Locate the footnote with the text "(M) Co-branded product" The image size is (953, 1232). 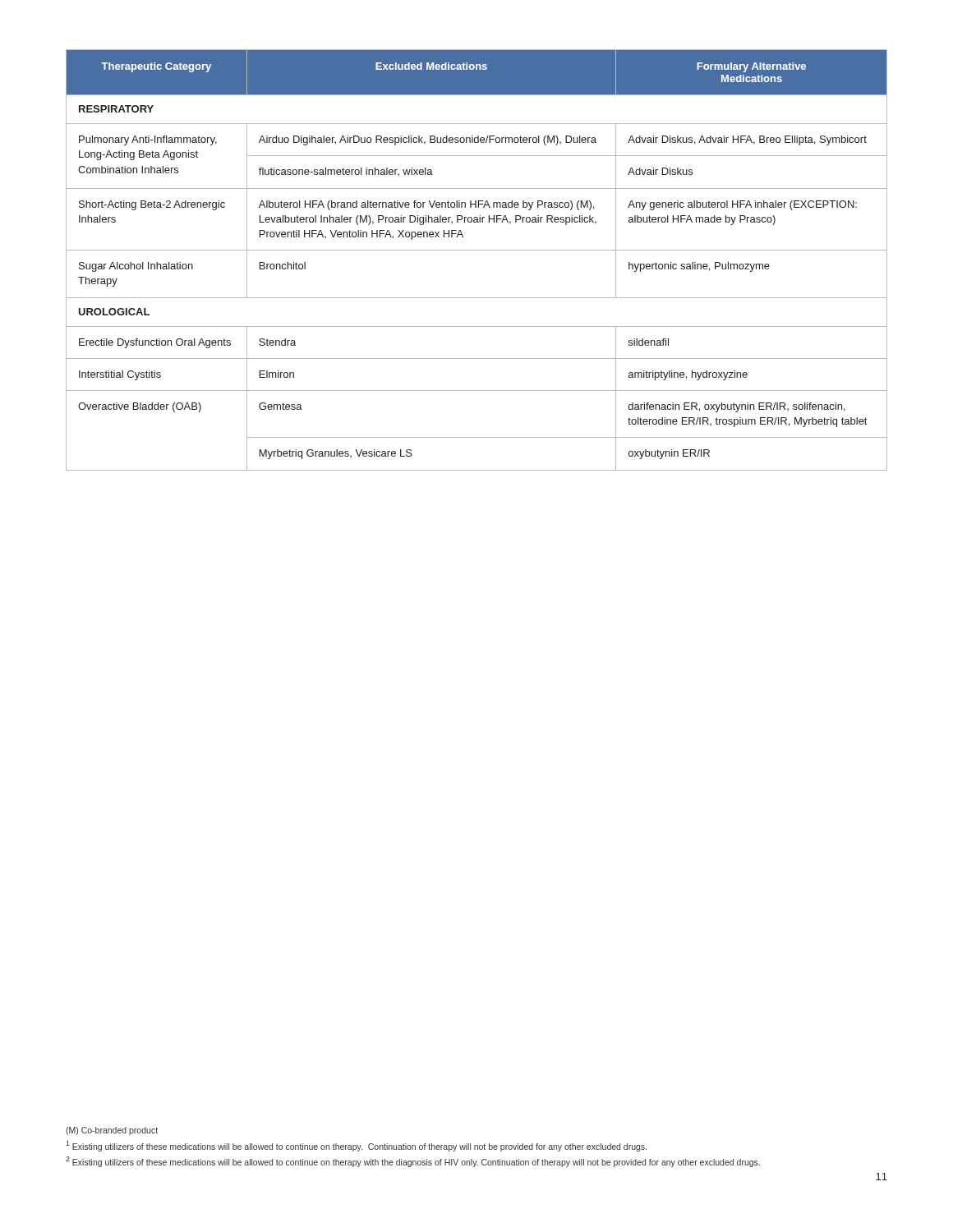(112, 1130)
